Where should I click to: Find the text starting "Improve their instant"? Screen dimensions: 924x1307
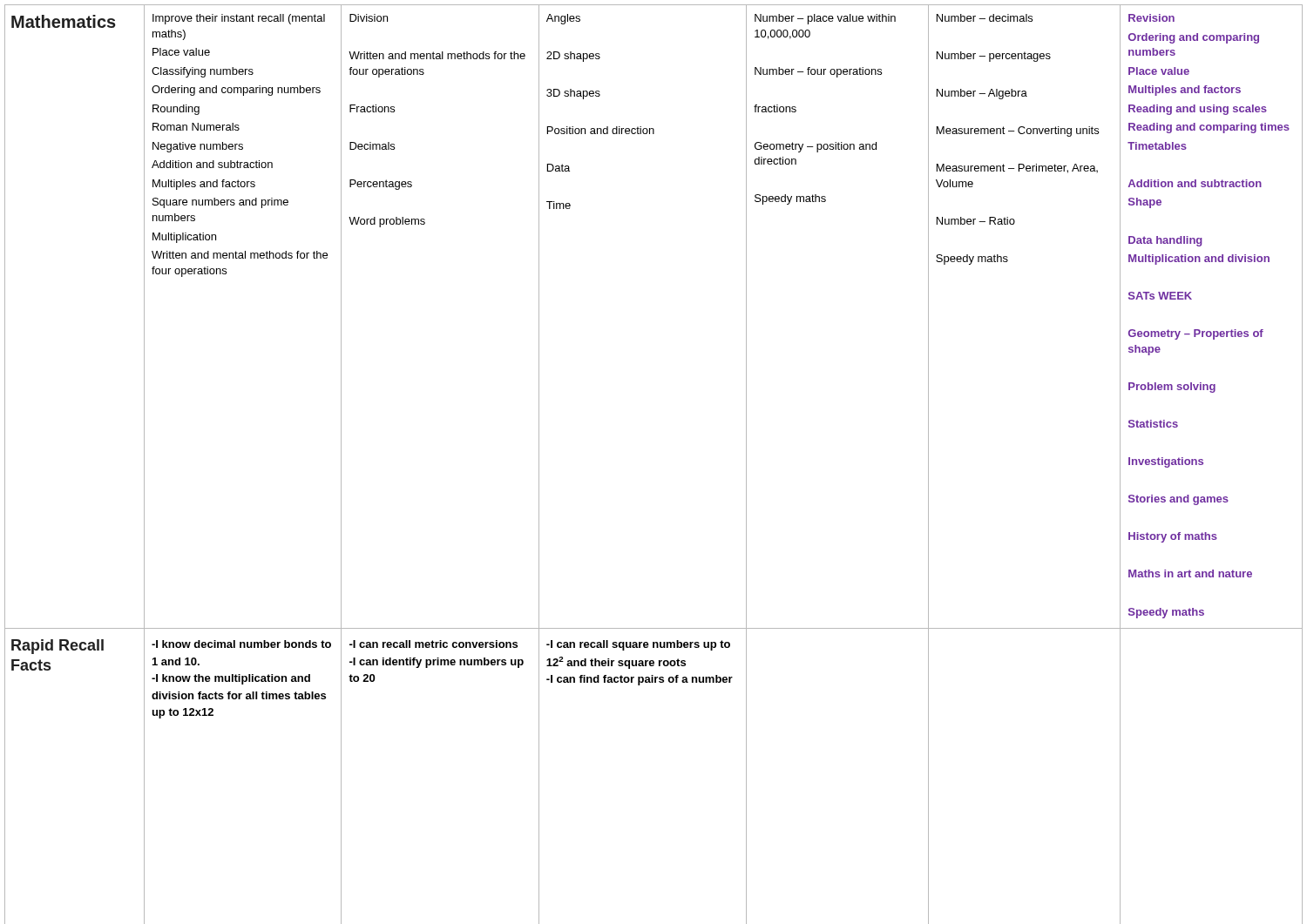[x=243, y=144]
